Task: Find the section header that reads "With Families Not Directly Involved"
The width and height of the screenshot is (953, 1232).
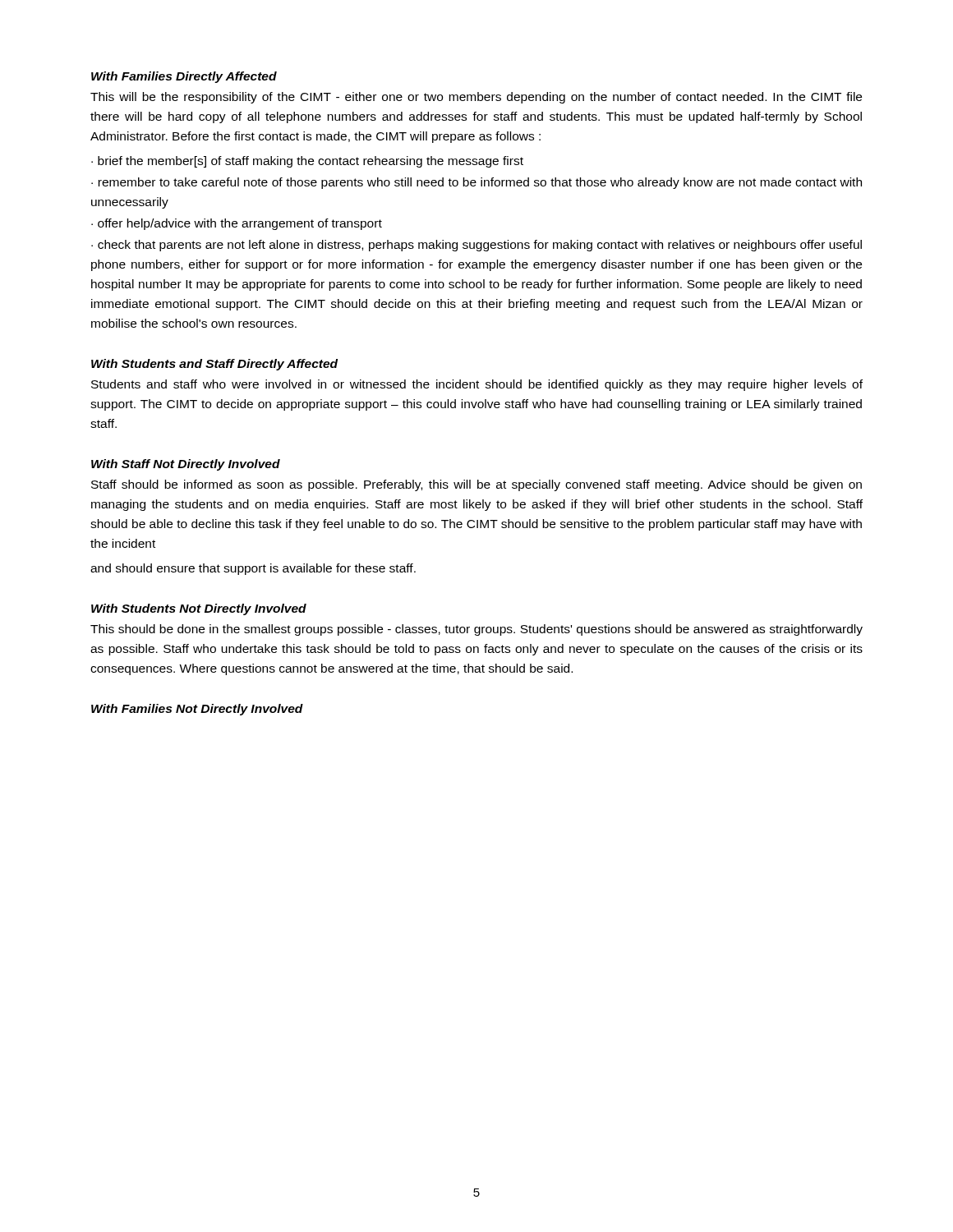Action: pyautogui.click(x=196, y=709)
